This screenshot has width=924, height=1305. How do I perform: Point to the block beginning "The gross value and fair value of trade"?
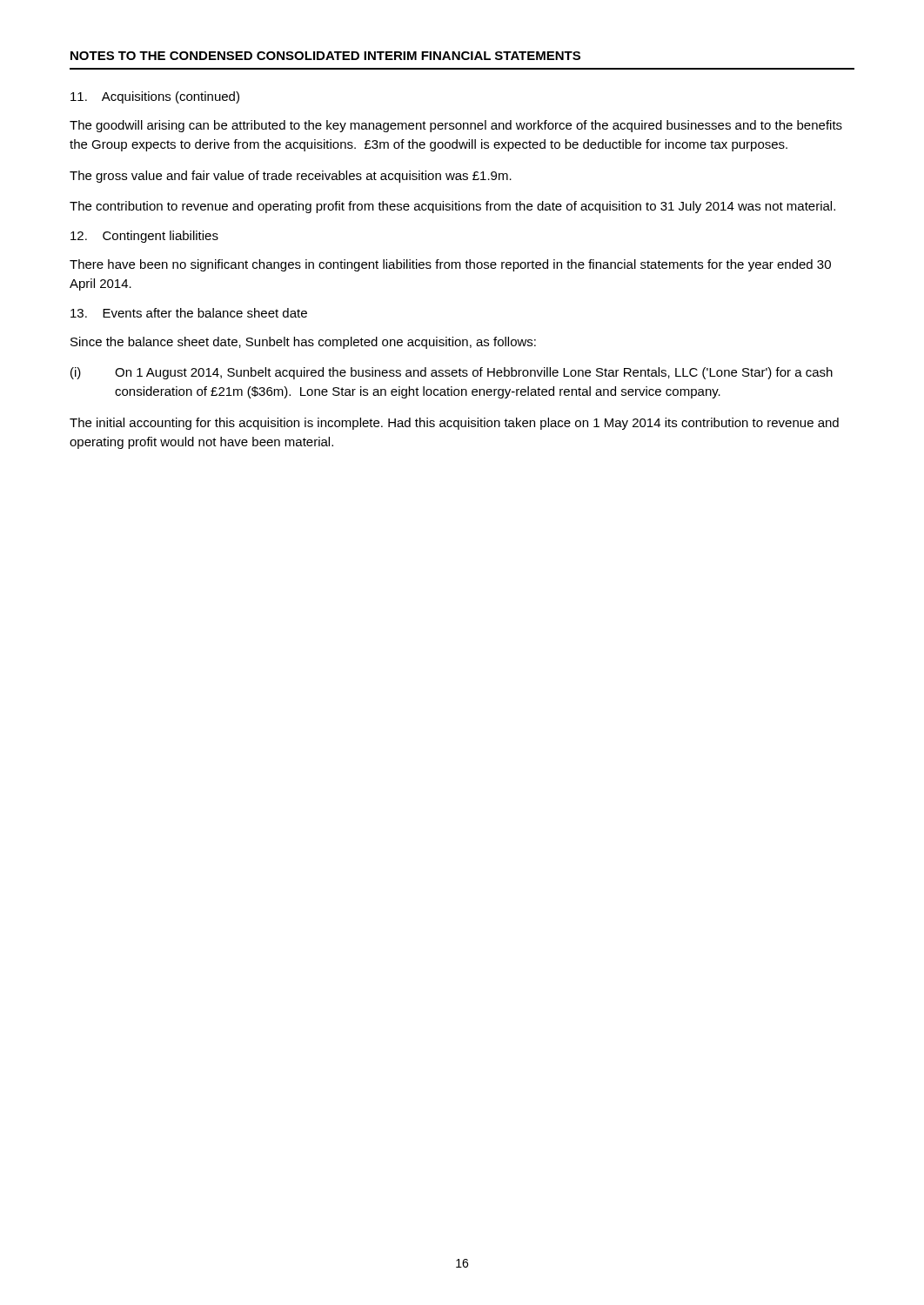pos(291,175)
